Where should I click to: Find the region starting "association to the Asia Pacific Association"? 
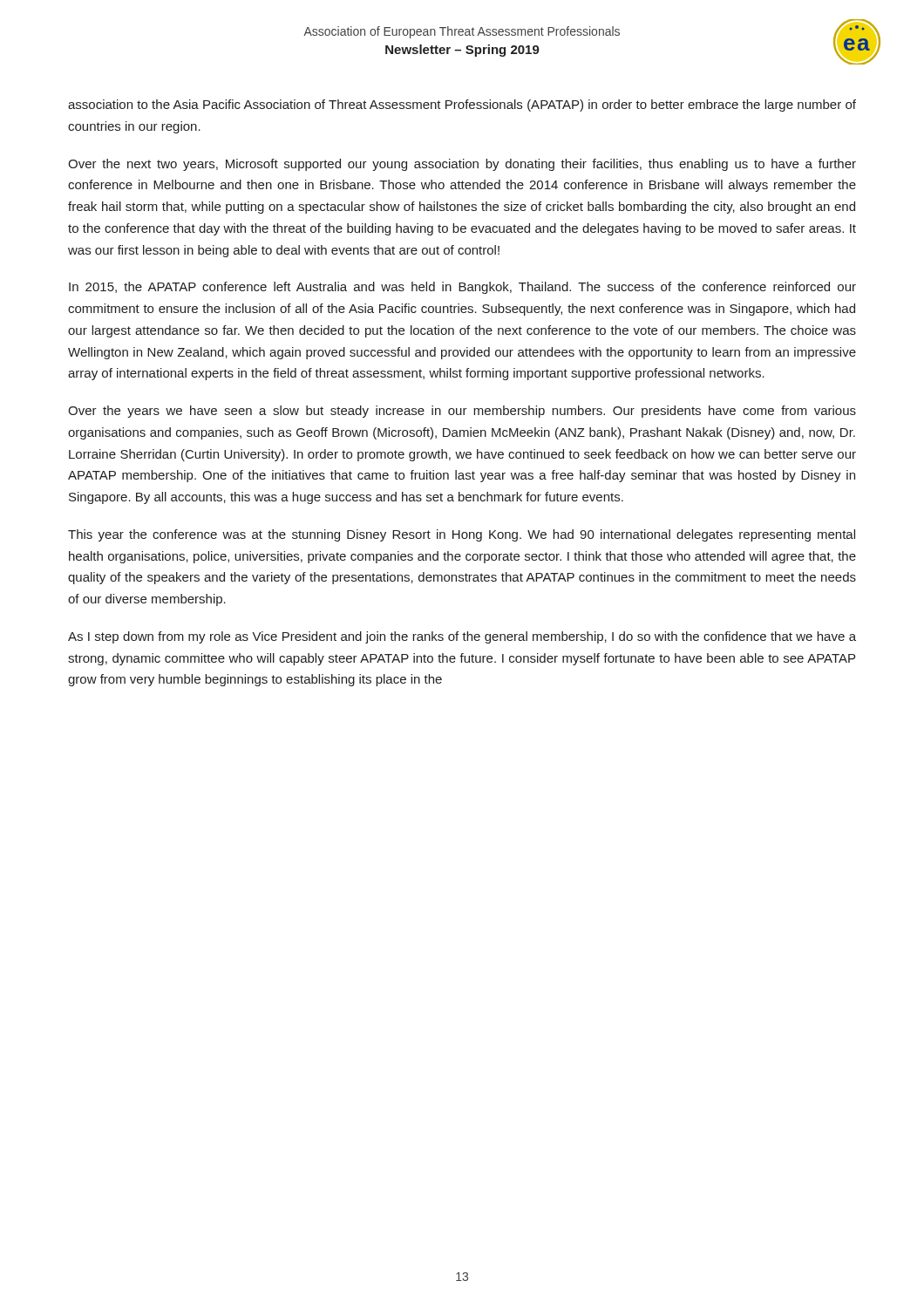point(462,115)
